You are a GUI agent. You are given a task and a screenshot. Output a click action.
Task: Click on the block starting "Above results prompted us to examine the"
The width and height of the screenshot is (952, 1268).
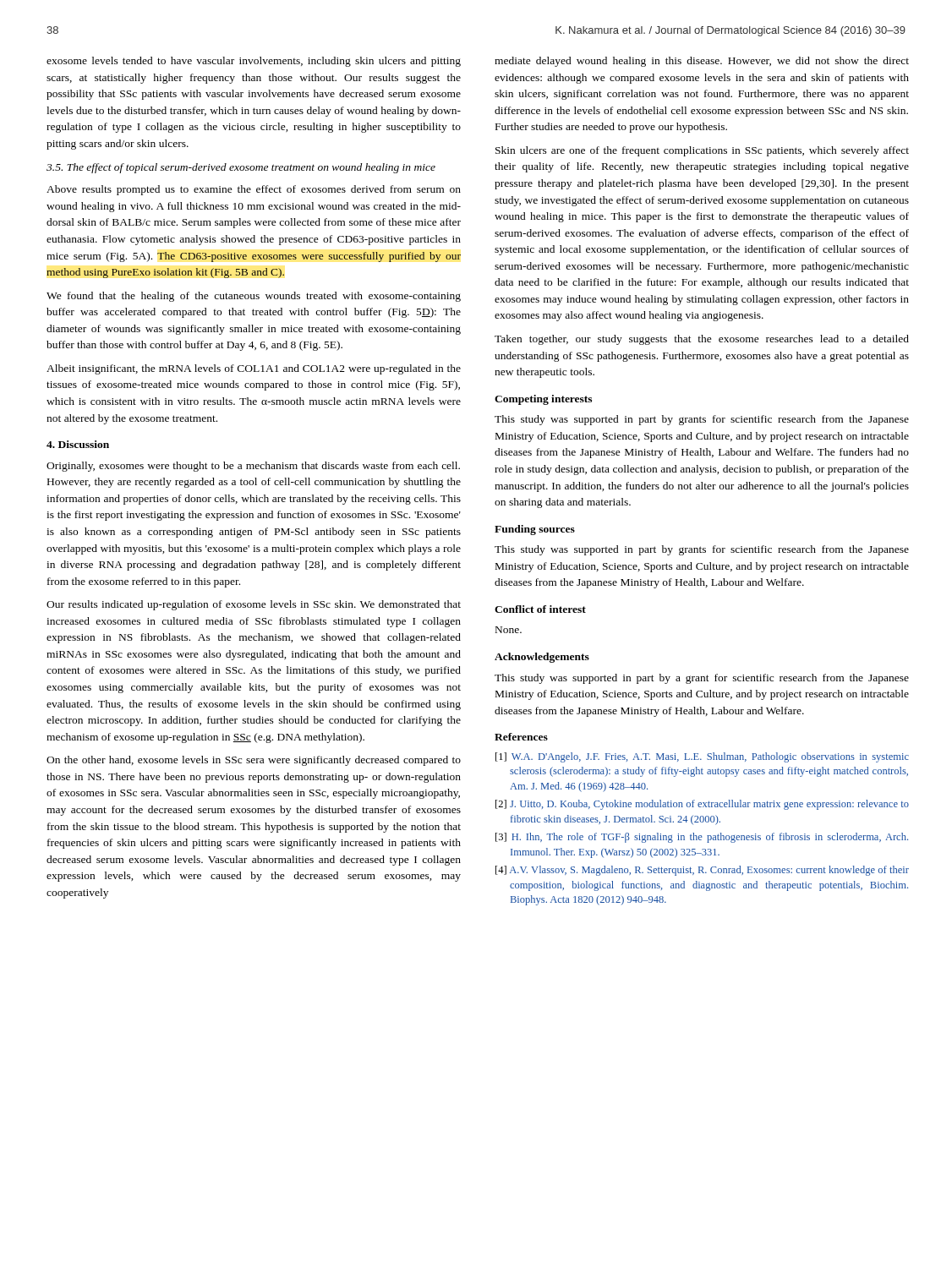coord(254,231)
